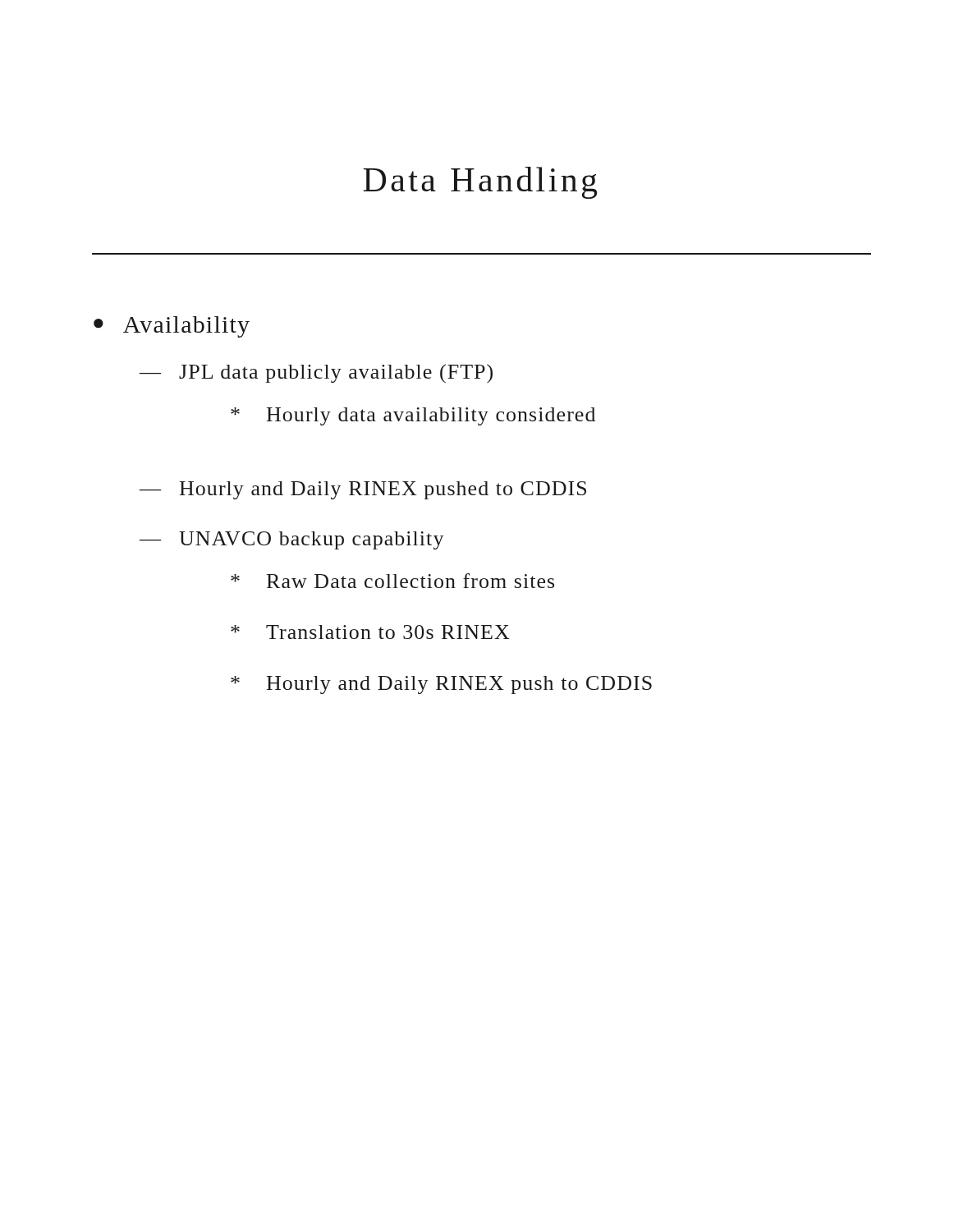Find the list item that reads "* Raw Data collection from"
Viewport: 963px width, 1232px height.
click(x=393, y=582)
